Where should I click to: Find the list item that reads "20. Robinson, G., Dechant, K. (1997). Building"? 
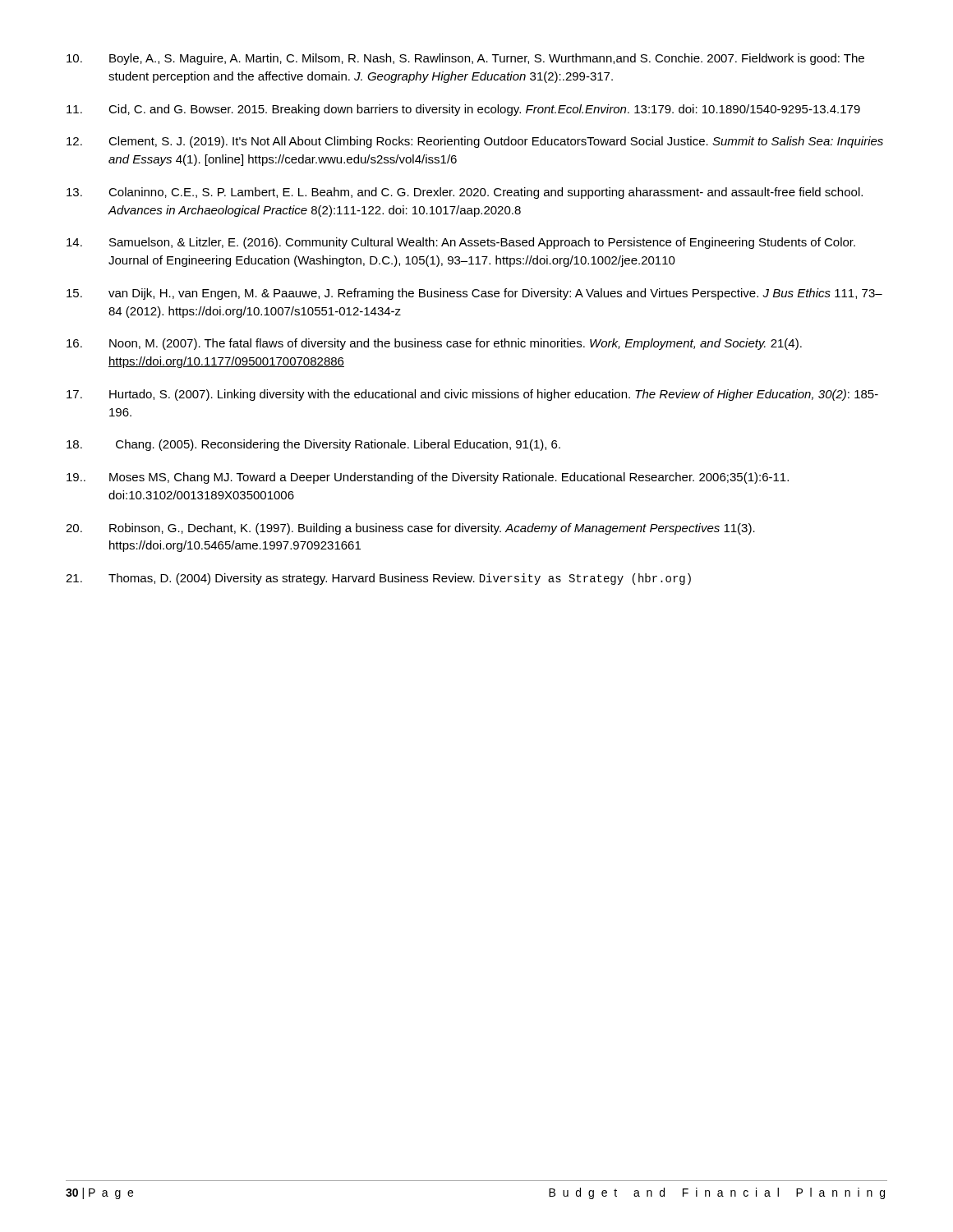click(476, 537)
